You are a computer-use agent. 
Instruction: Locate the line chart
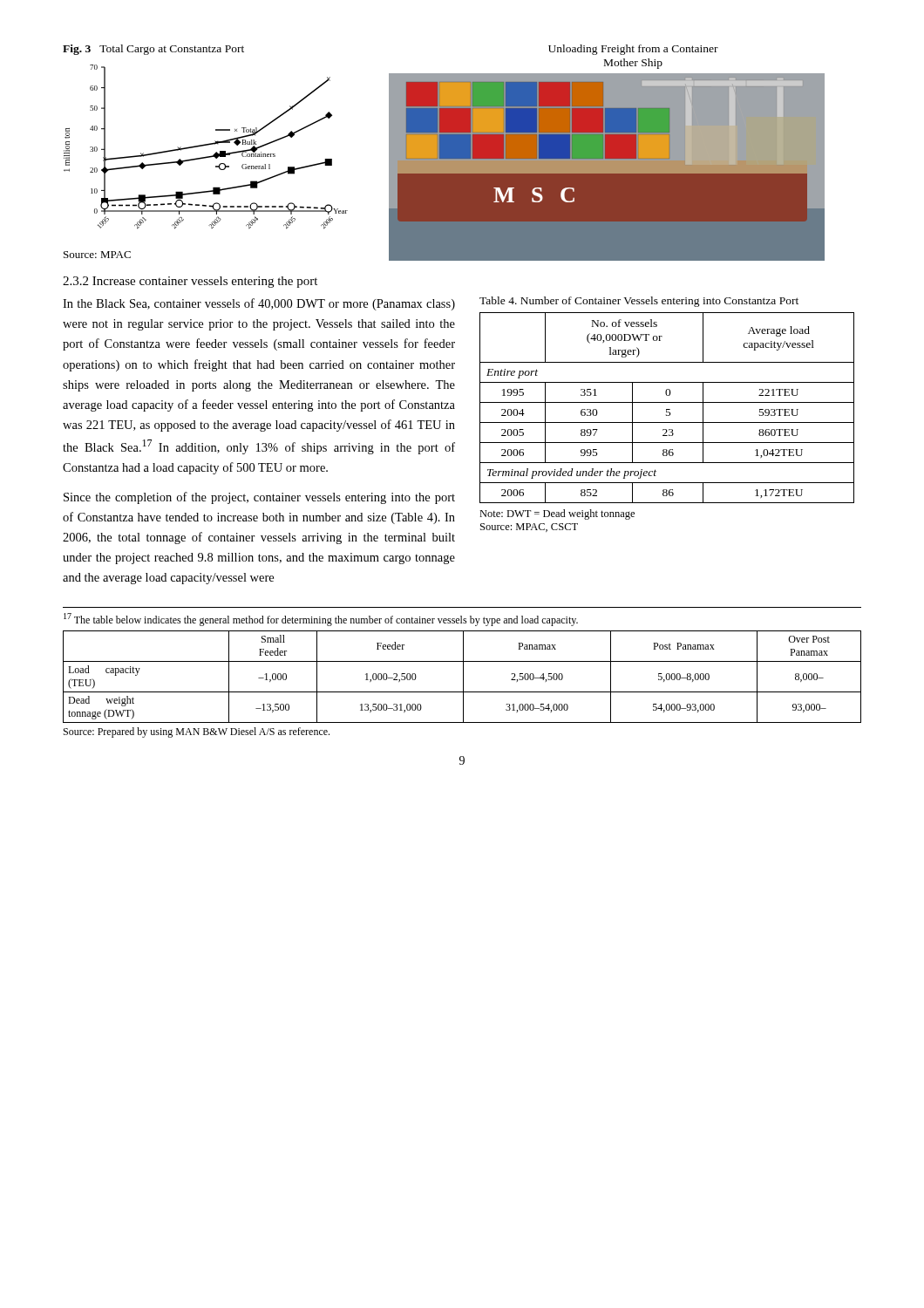coord(207,152)
